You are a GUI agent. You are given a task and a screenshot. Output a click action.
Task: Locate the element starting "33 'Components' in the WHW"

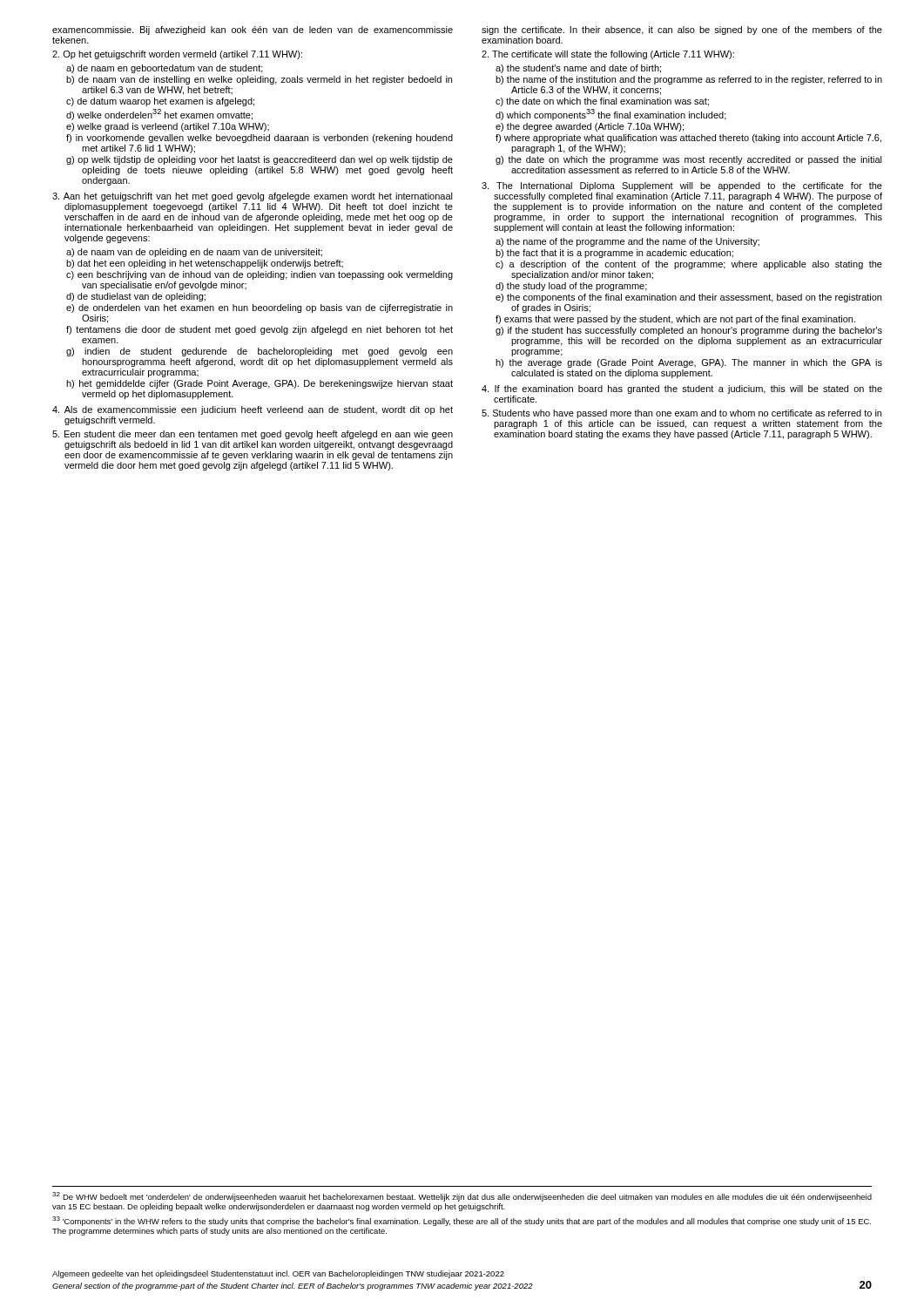pyautogui.click(x=462, y=1225)
